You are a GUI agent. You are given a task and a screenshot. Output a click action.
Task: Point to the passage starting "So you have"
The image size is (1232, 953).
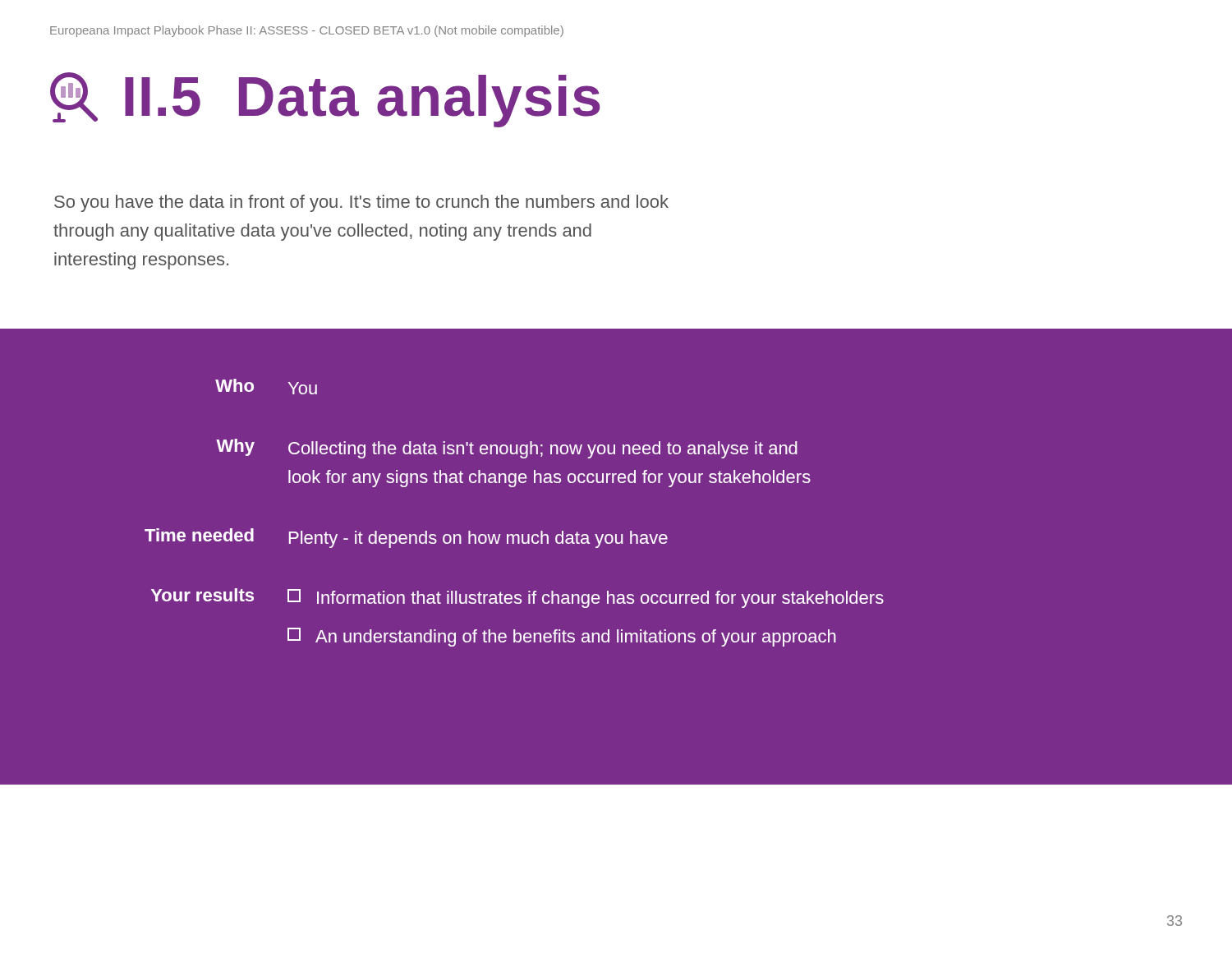coord(361,231)
